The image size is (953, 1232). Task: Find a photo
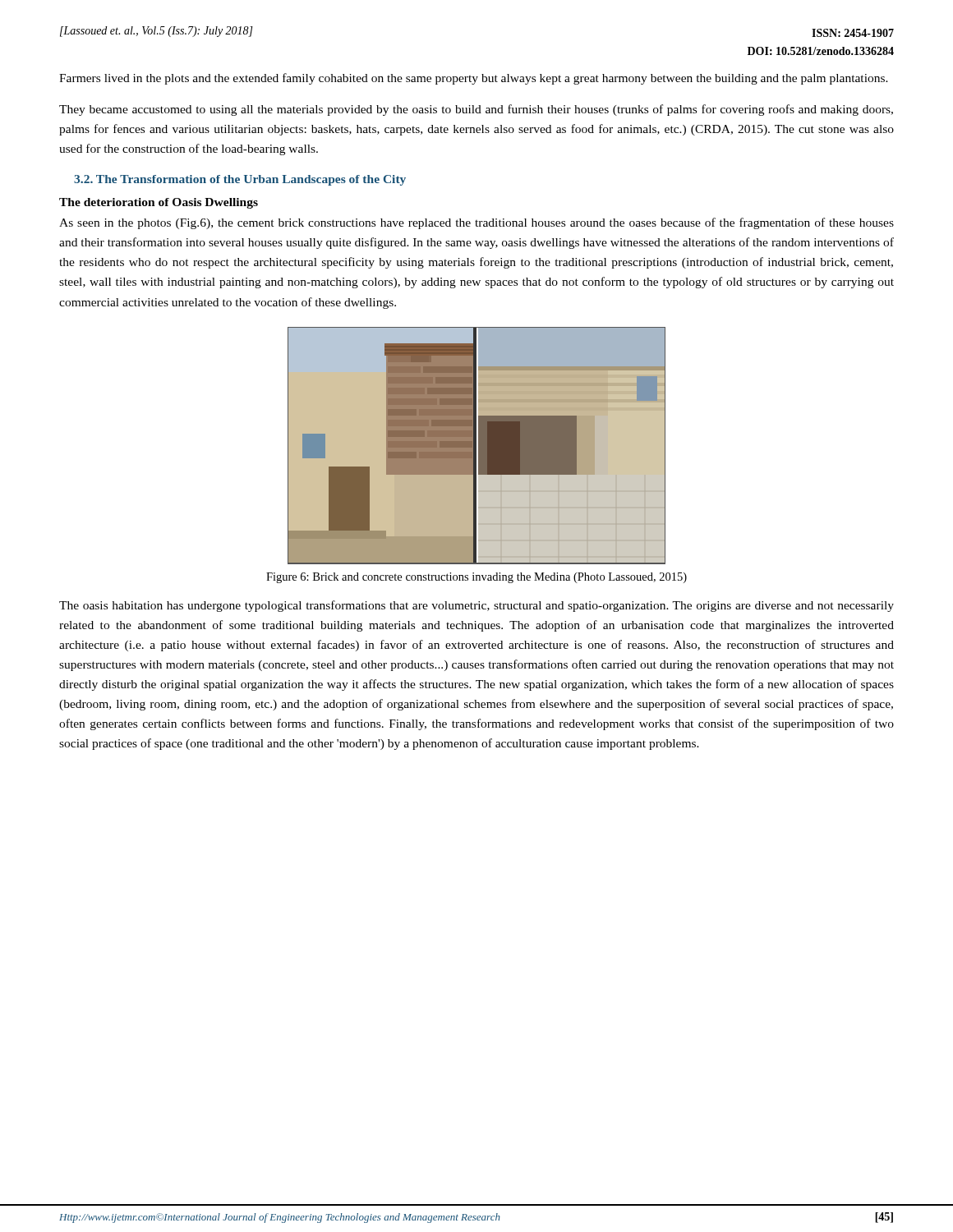(476, 446)
